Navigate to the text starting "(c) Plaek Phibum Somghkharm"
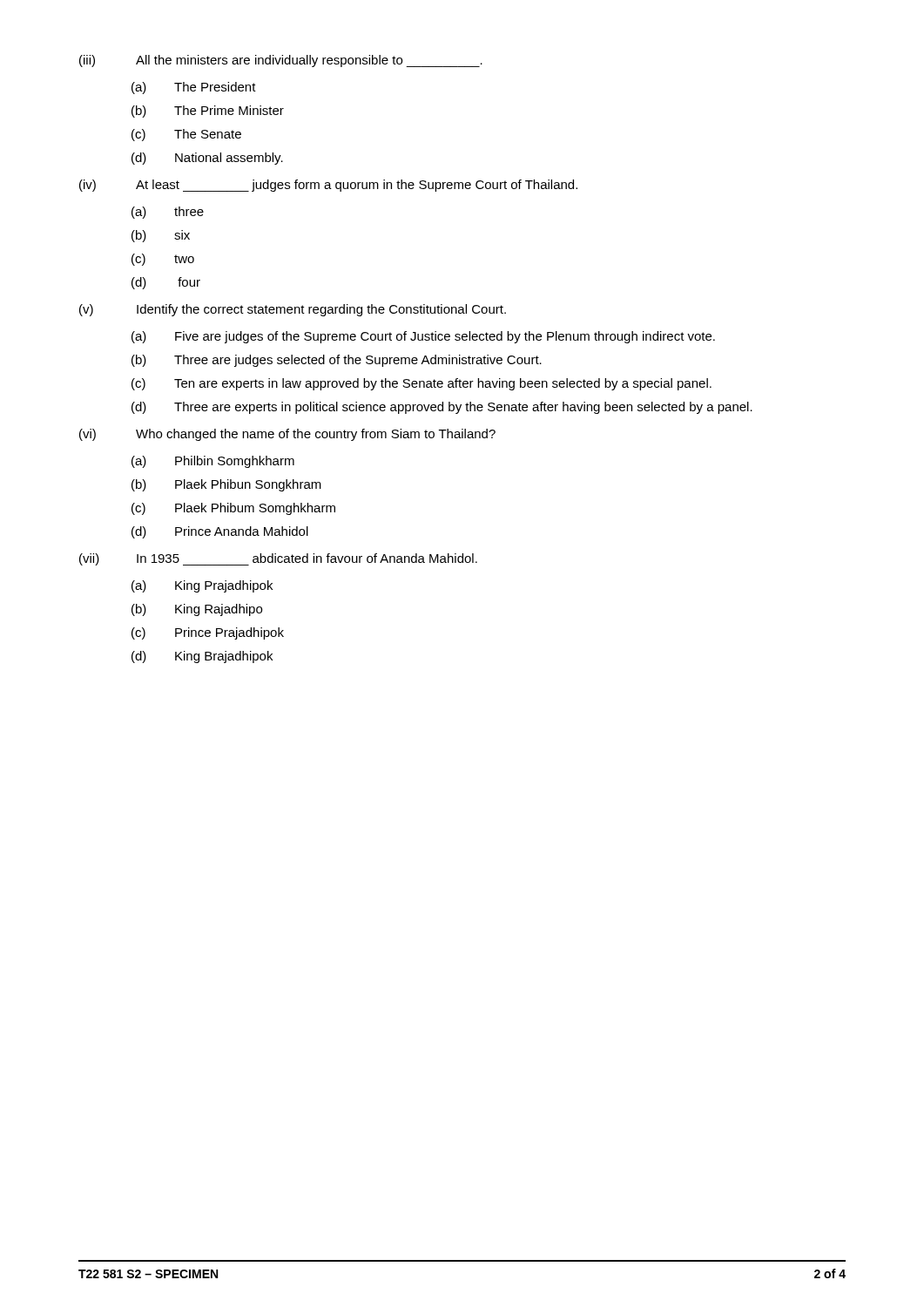Image resolution: width=924 pixels, height=1307 pixels. click(x=233, y=509)
